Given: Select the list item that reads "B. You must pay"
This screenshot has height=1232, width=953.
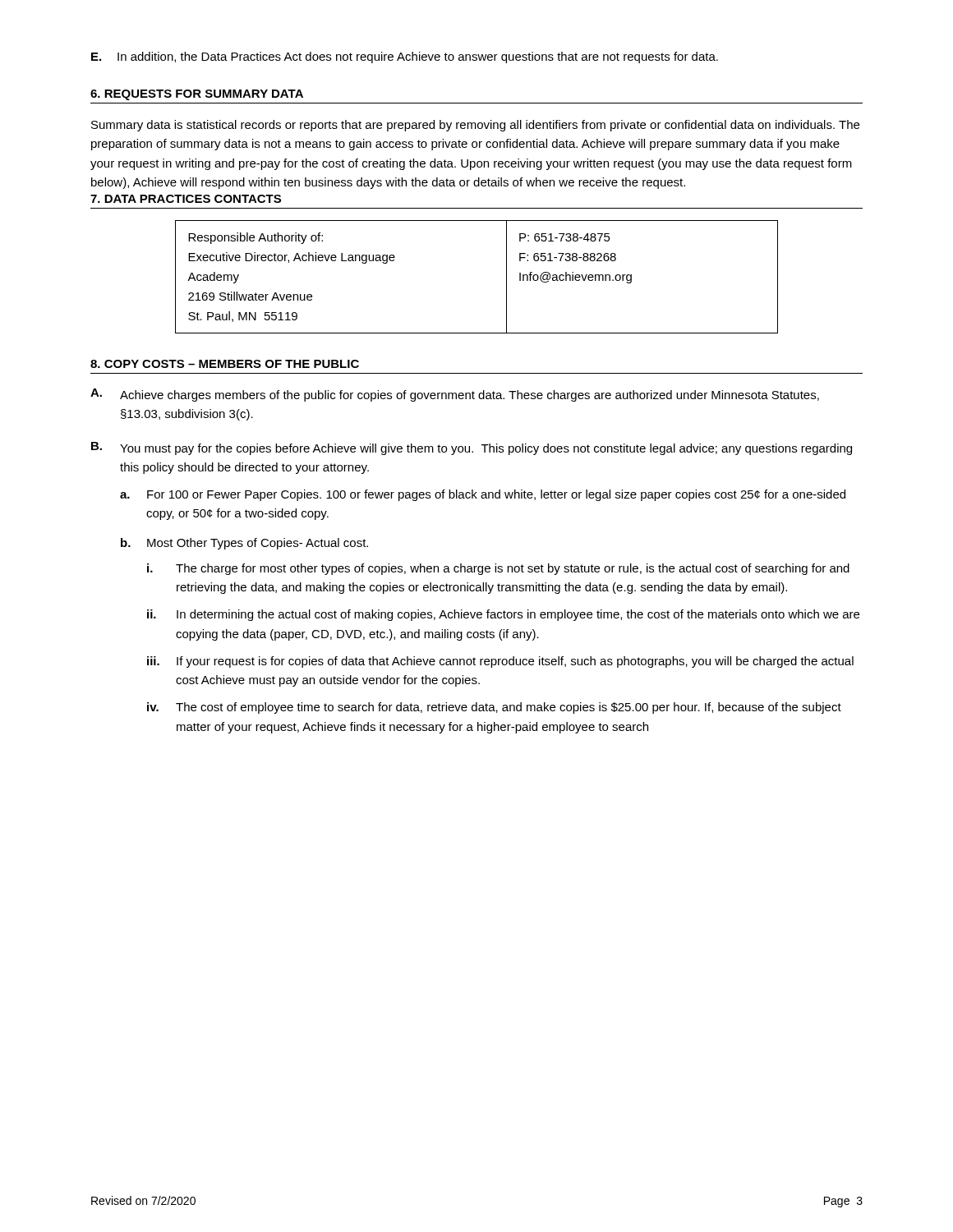Looking at the screenshot, I should [476, 596].
